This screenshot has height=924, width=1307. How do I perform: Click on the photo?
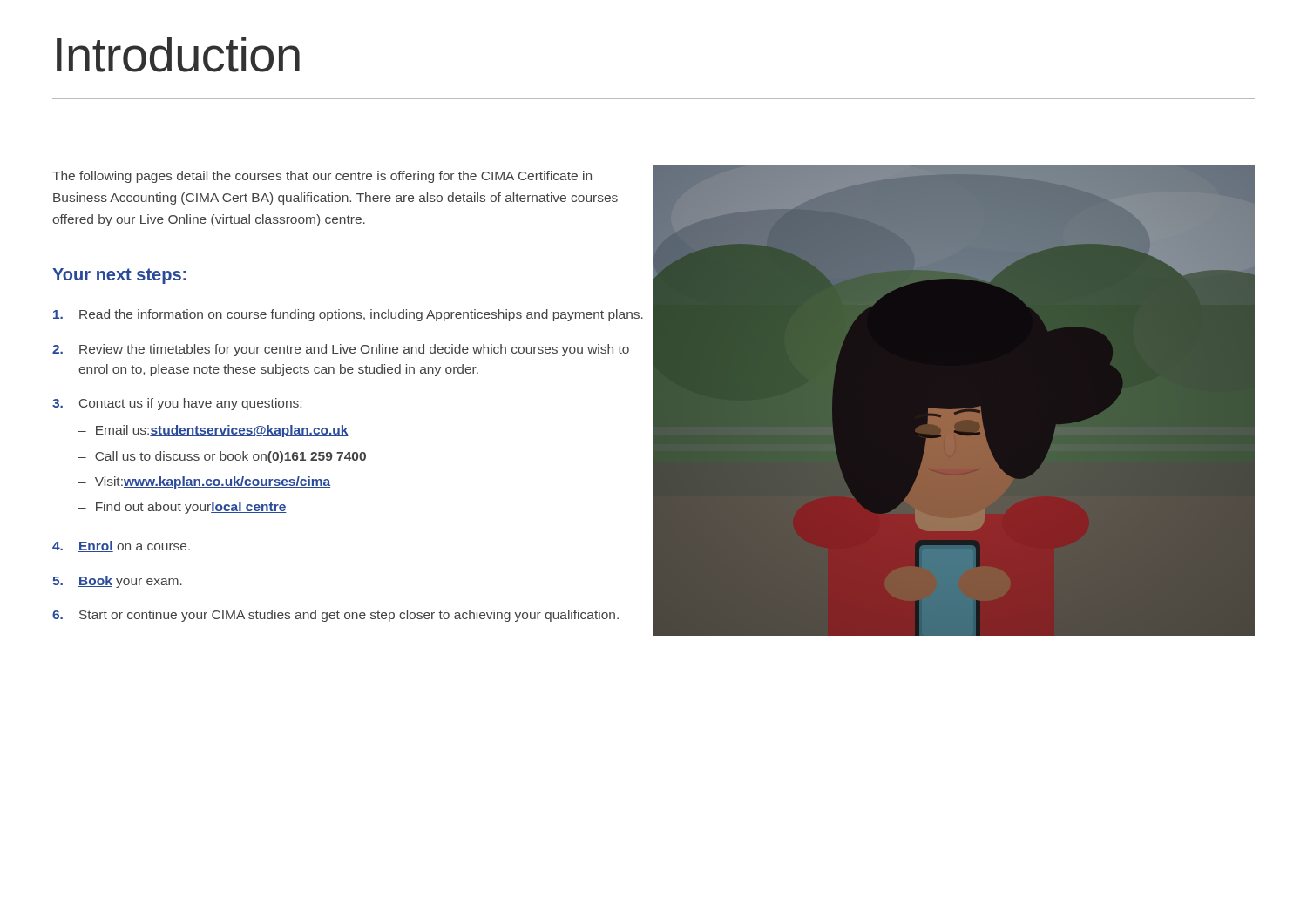pos(954,401)
